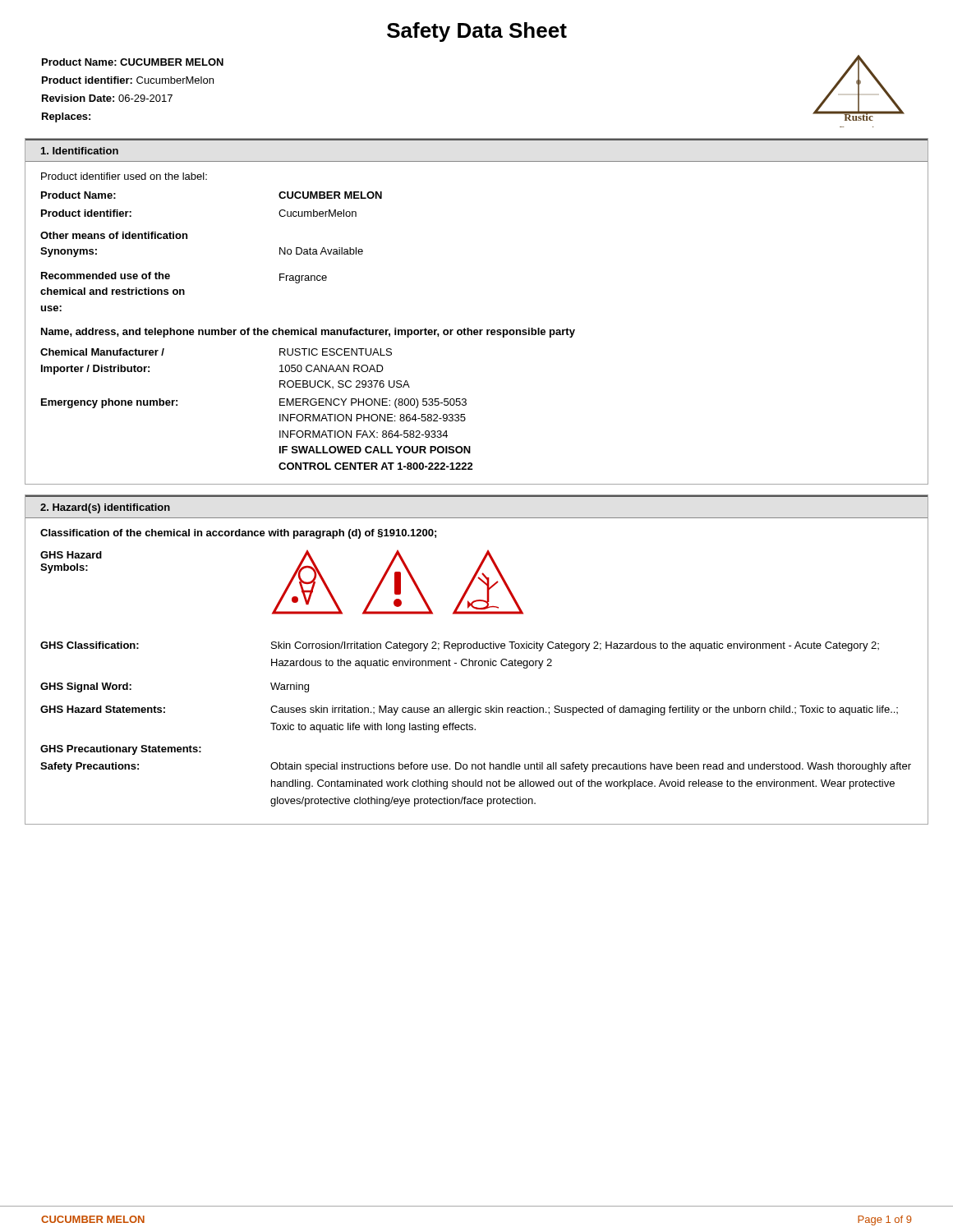Select the text that reads "Product identifier used on the label:"
The height and width of the screenshot is (1232, 953).
click(124, 176)
